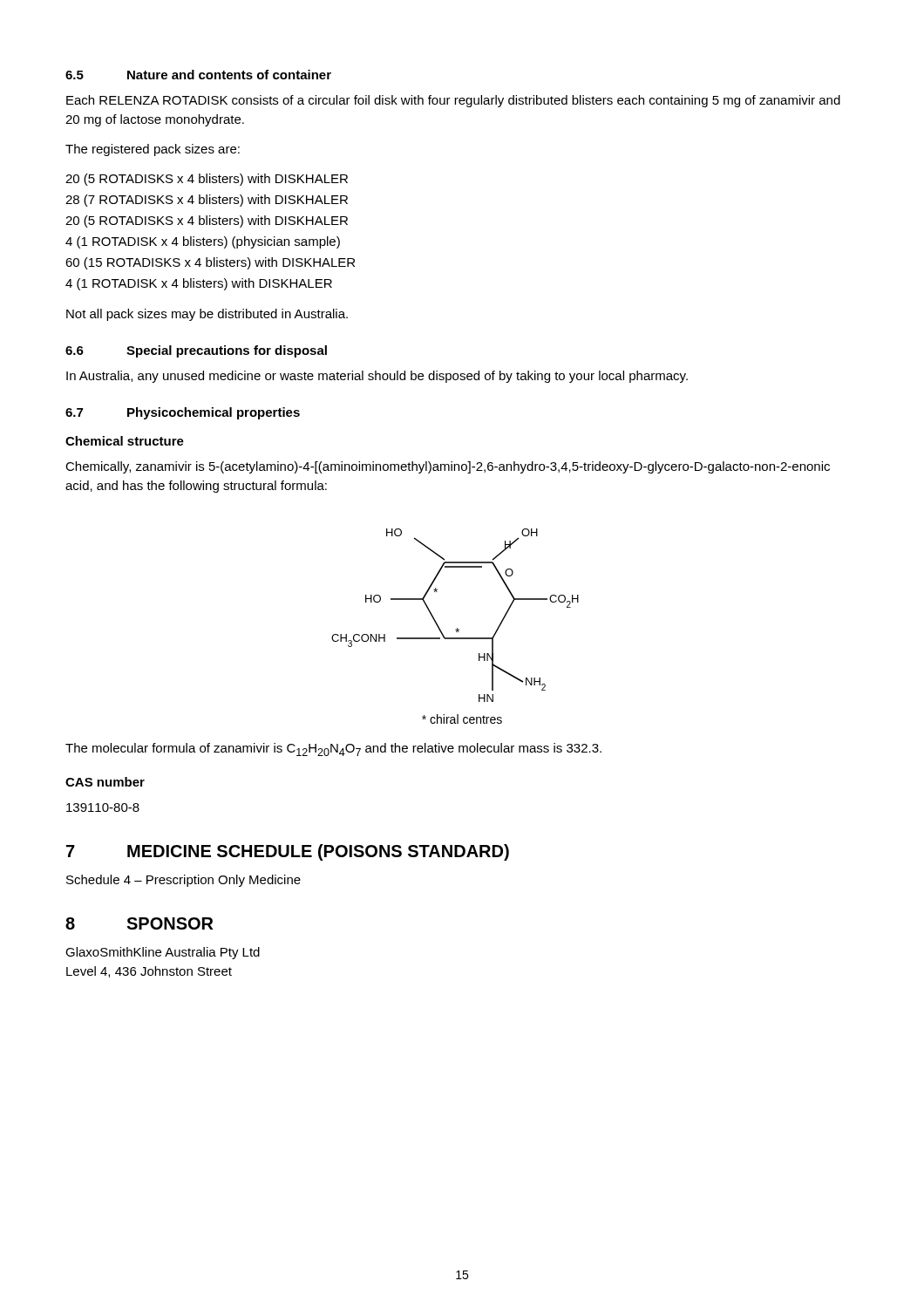The height and width of the screenshot is (1308, 924).
Task: Click on the list item with the text "28 (7 ROTADISKS x 4 blisters) with"
Action: click(x=207, y=199)
